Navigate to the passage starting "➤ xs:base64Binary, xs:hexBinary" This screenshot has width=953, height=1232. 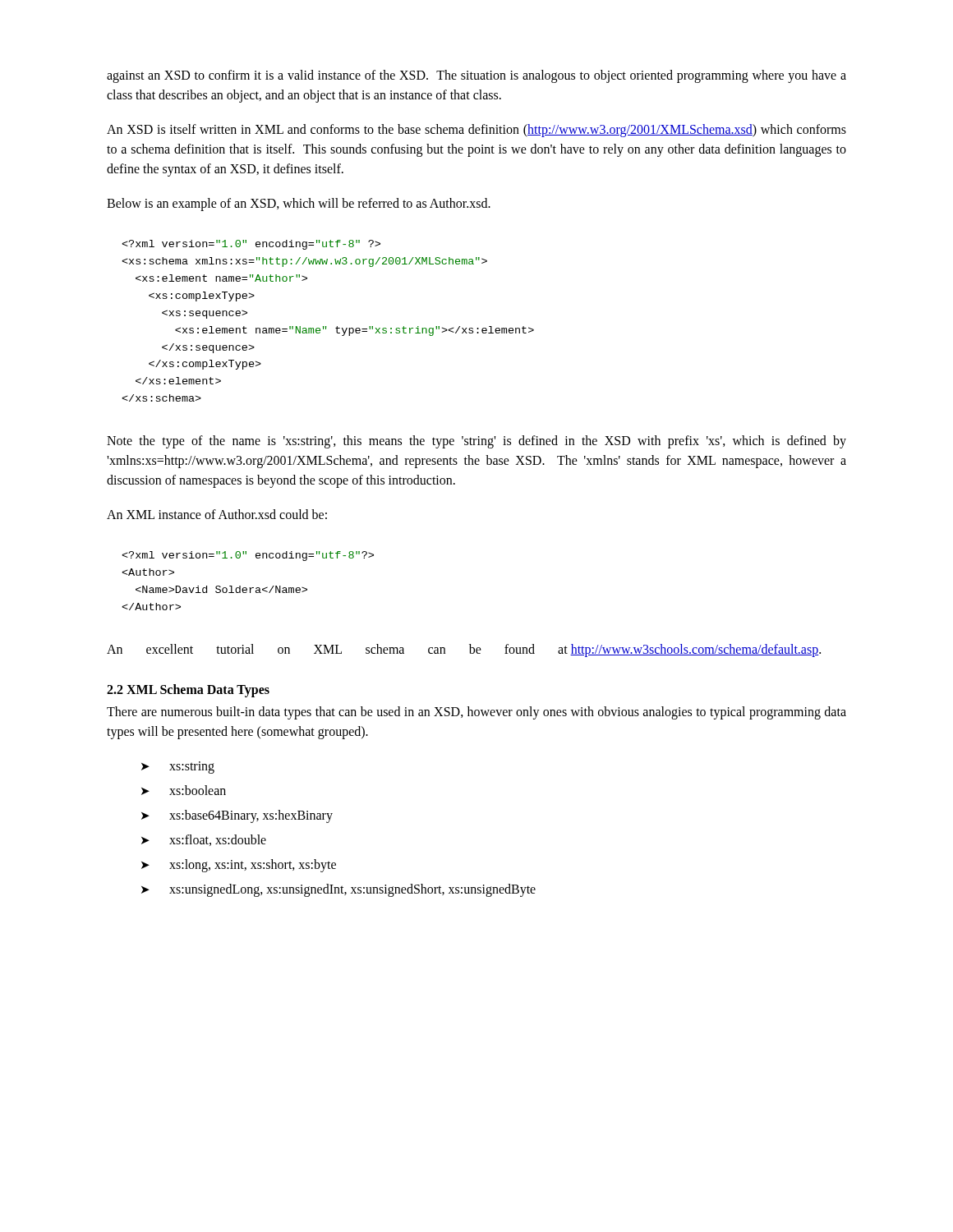click(237, 816)
